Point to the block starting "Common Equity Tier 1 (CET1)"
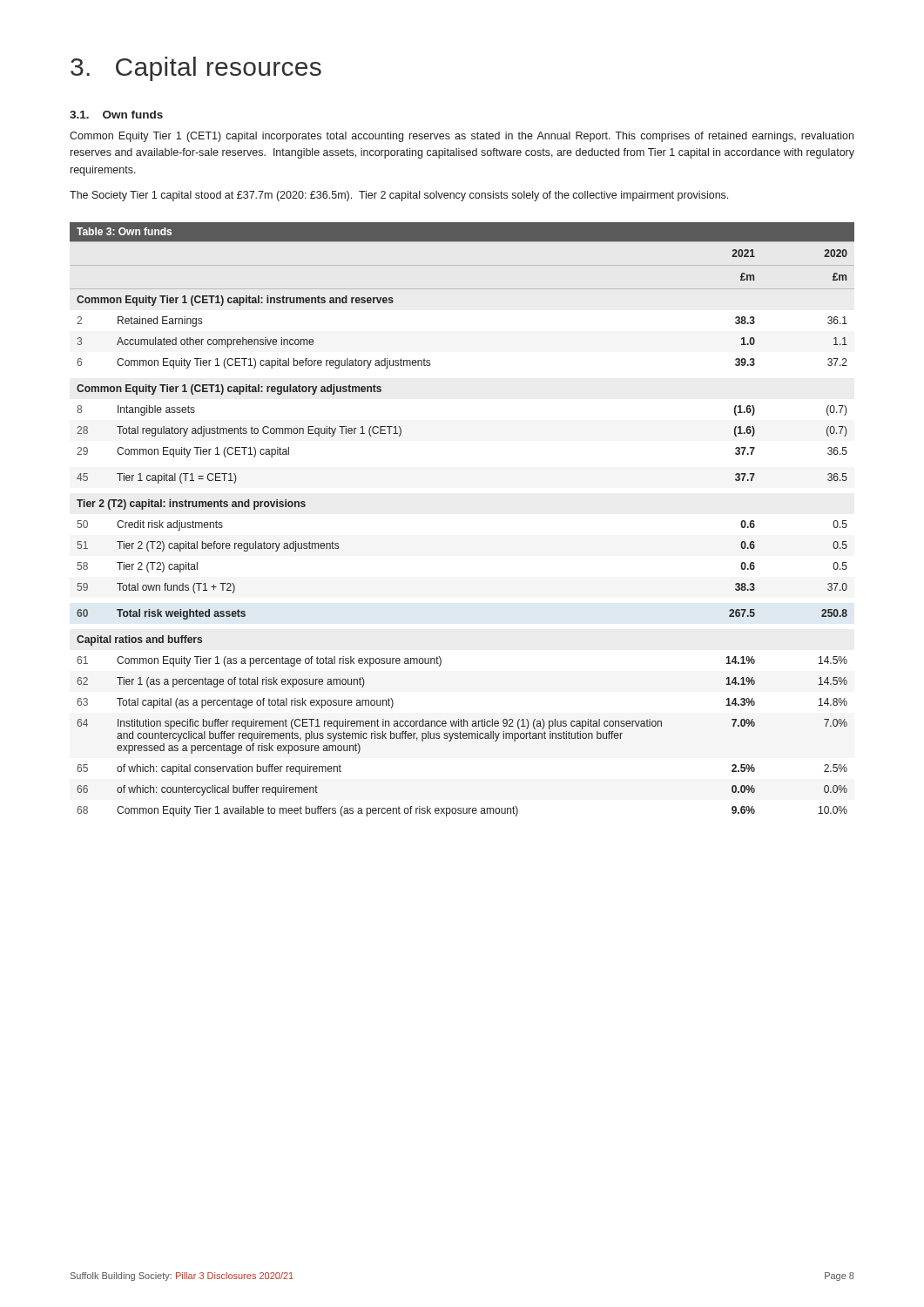924x1307 pixels. pos(462,153)
